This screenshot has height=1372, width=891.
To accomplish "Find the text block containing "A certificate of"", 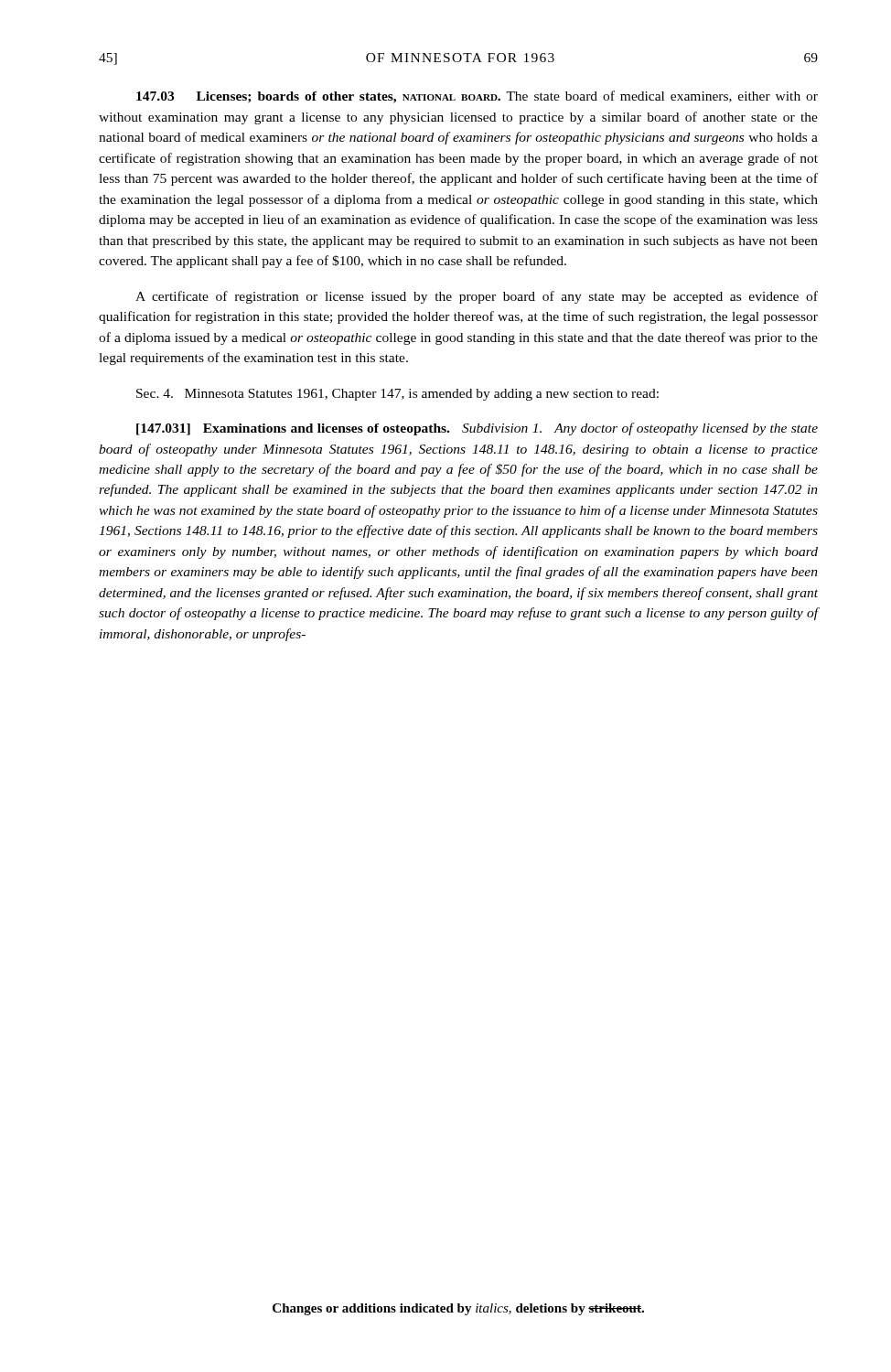I will tap(458, 327).
